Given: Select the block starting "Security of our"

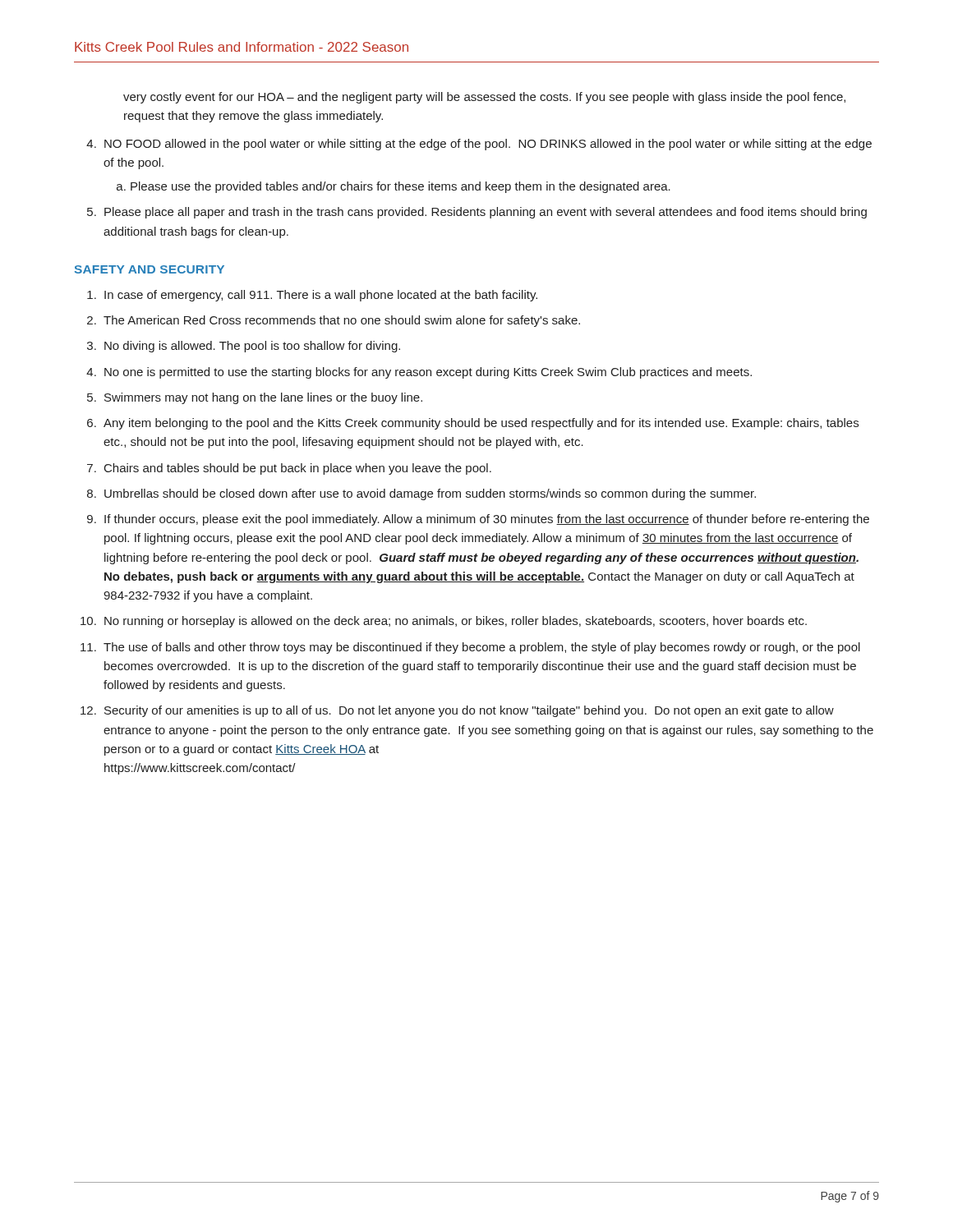Looking at the screenshot, I should [489, 739].
